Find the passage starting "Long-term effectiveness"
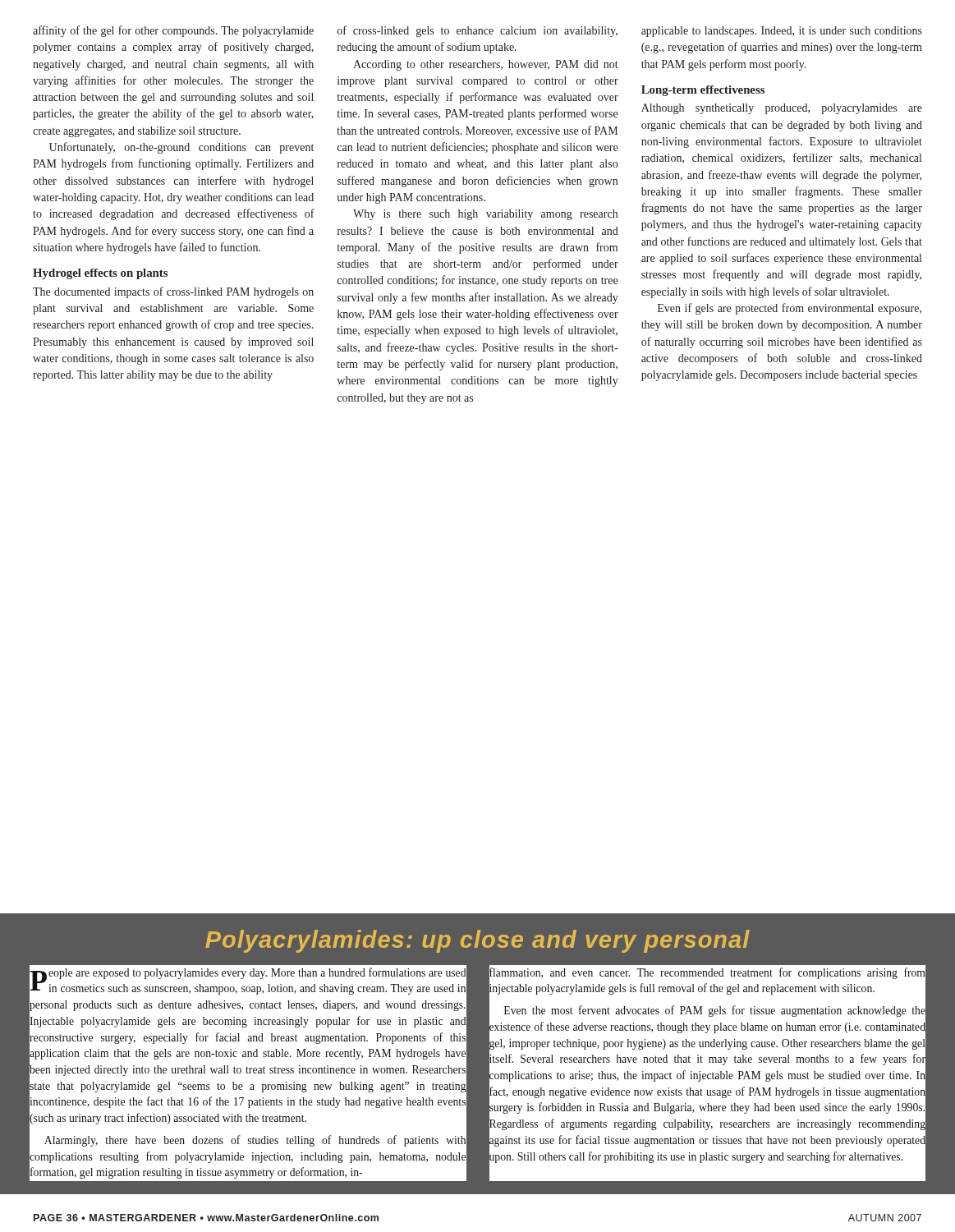This screenshot has width=955, height=1232. pos(703,89)
